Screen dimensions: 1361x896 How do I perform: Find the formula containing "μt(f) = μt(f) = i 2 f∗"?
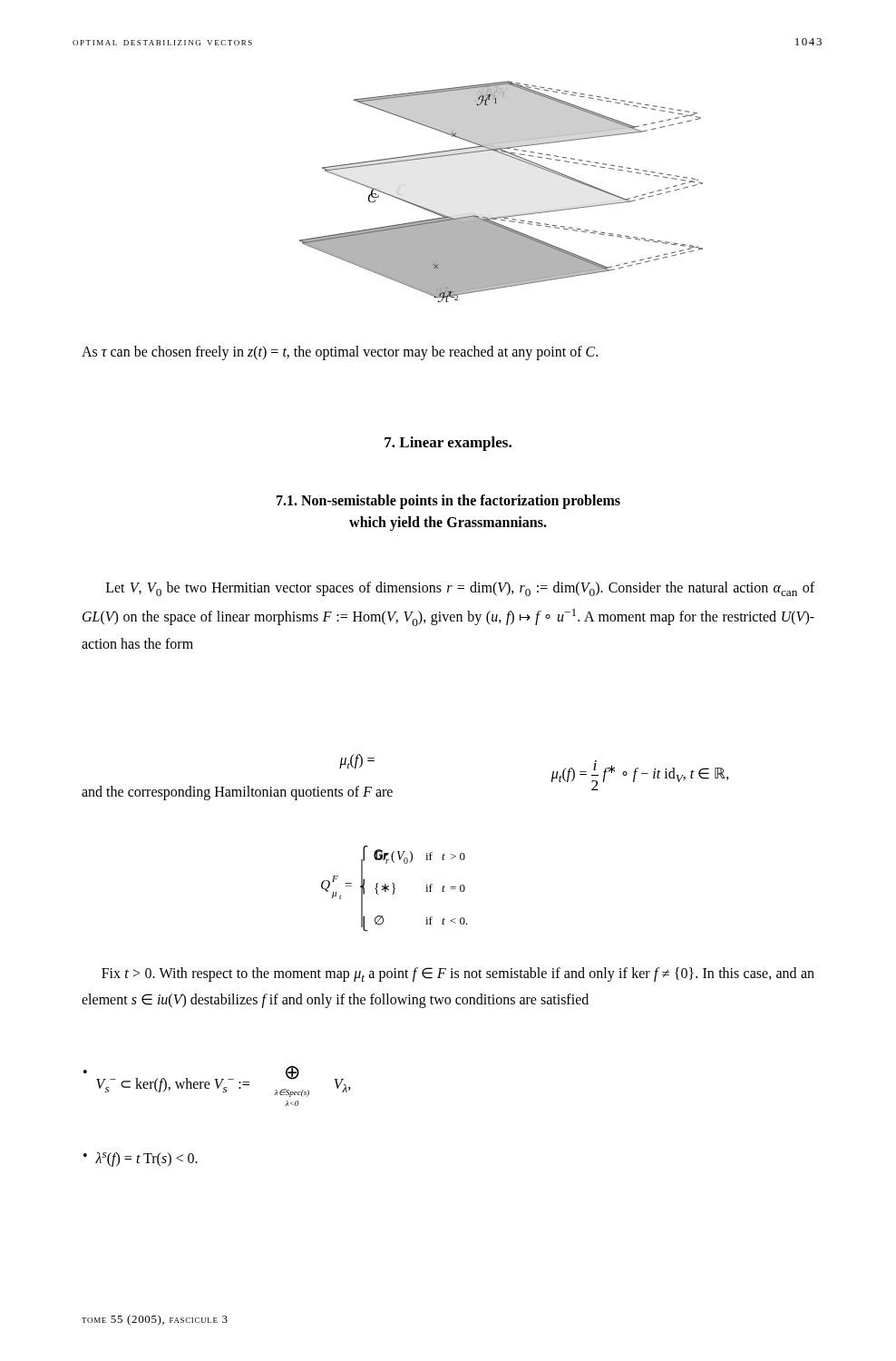[x=340, y=768]
